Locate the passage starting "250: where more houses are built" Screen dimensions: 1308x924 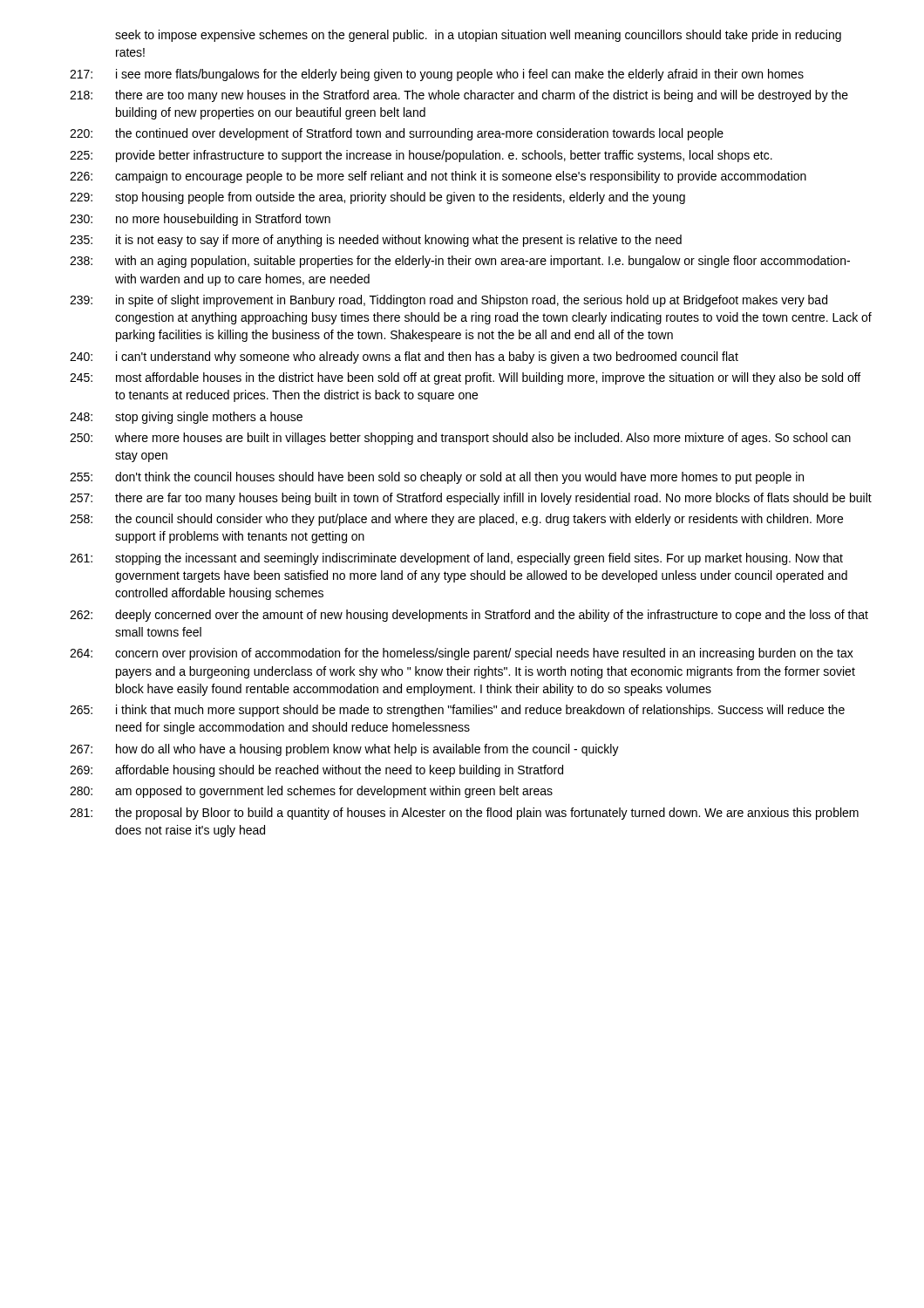click(x=471, y=447)
